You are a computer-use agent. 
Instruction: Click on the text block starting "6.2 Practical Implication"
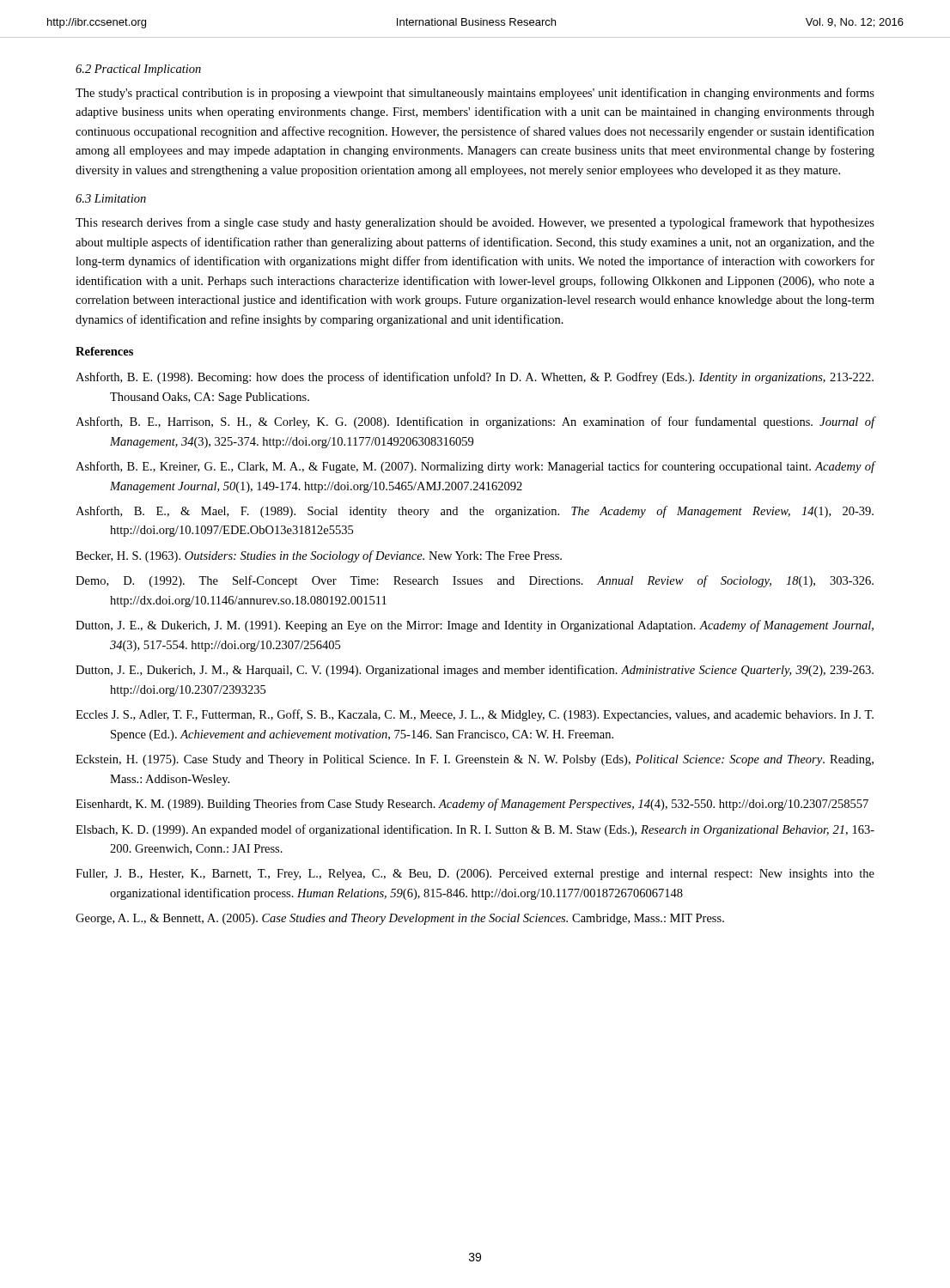pyautogui.click(x=138, y=69)
